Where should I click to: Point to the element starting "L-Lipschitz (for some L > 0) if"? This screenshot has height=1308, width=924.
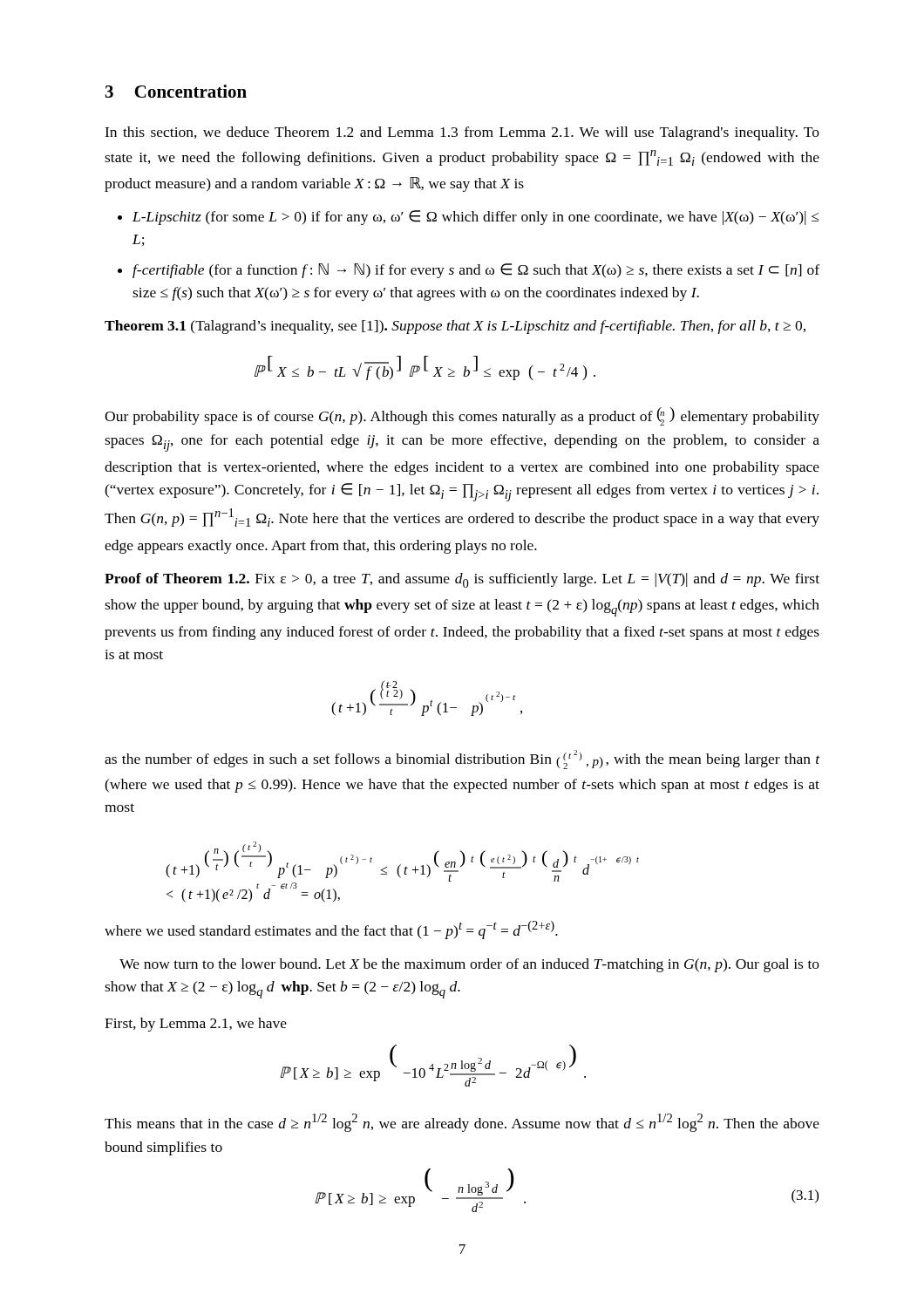pyautogui.click(x=476, y=228)
